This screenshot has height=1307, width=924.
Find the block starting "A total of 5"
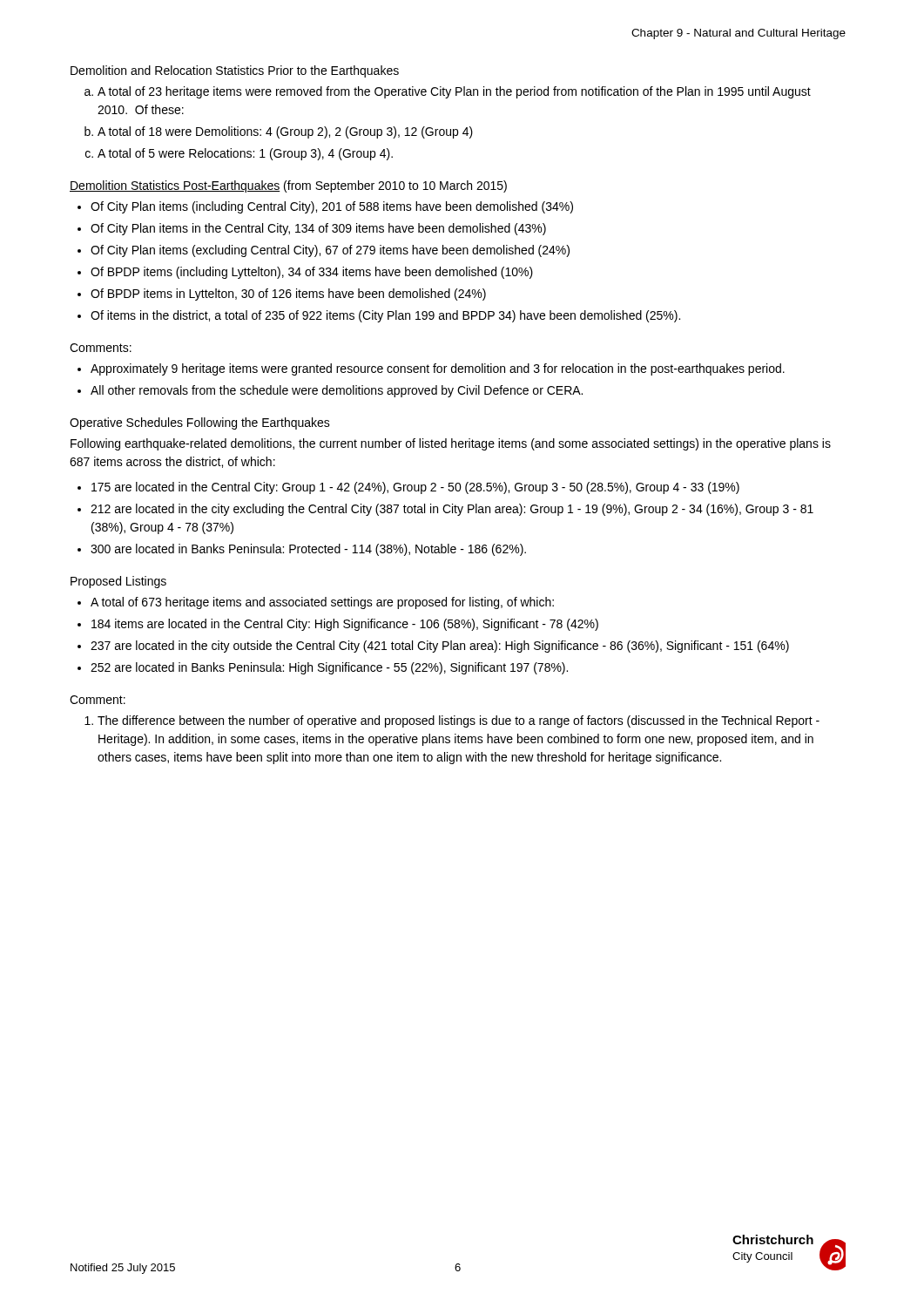coord(246,153)
